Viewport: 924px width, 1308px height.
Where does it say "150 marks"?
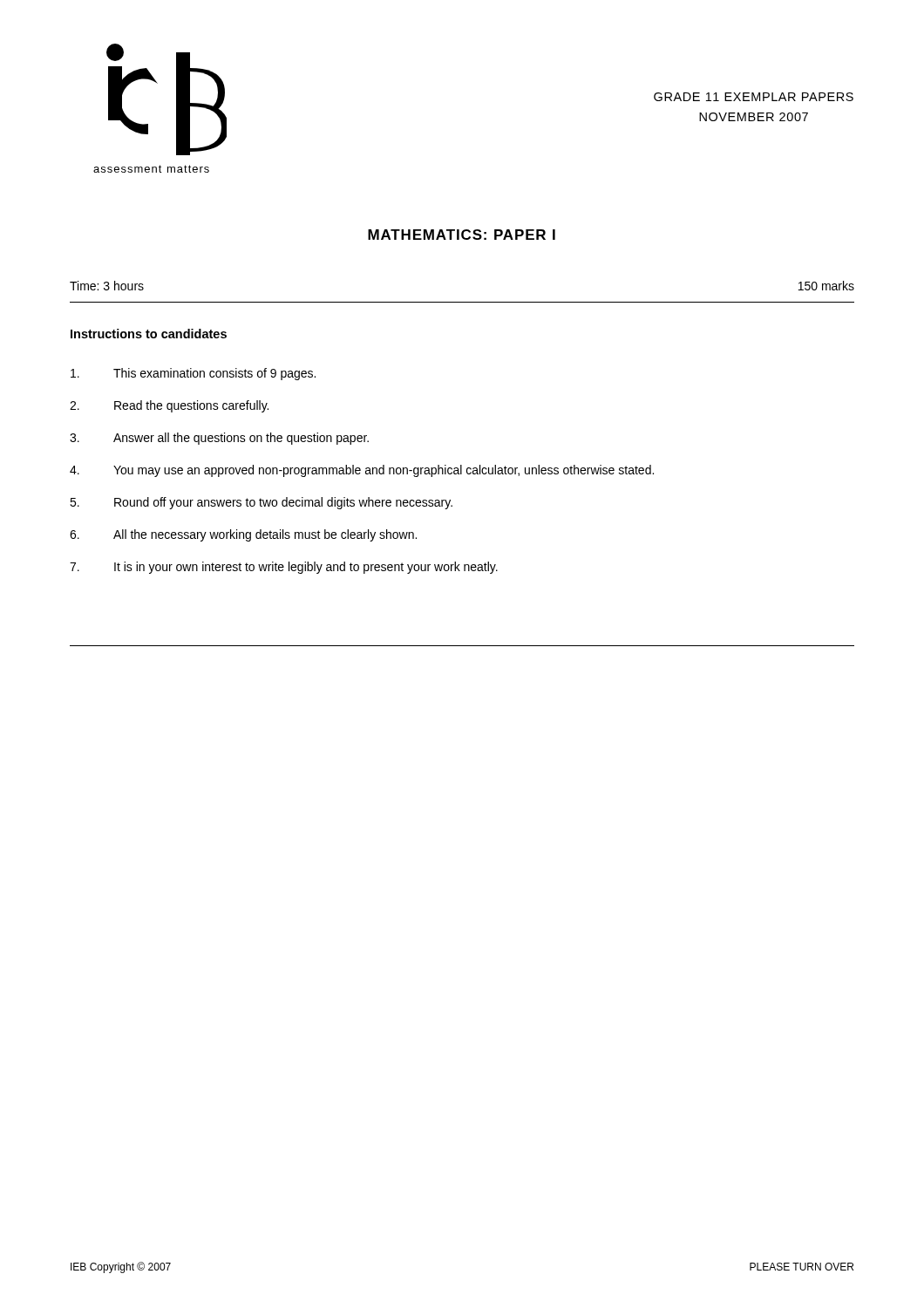coord(826,286)
